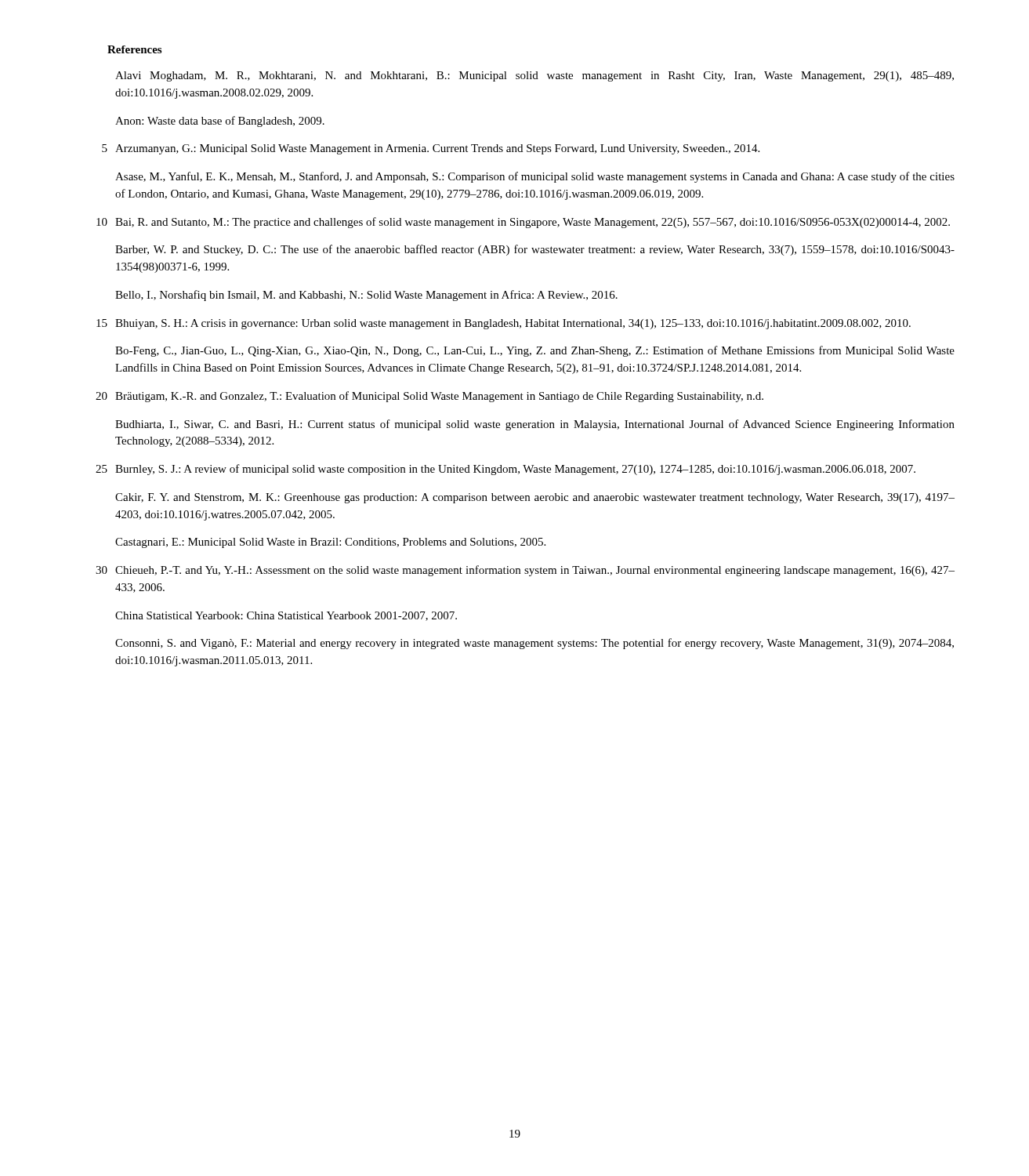Find the text starting "Bo-Feng, C., Jian-Guo, L., Qing-Xian,"

tap(514, 360)
